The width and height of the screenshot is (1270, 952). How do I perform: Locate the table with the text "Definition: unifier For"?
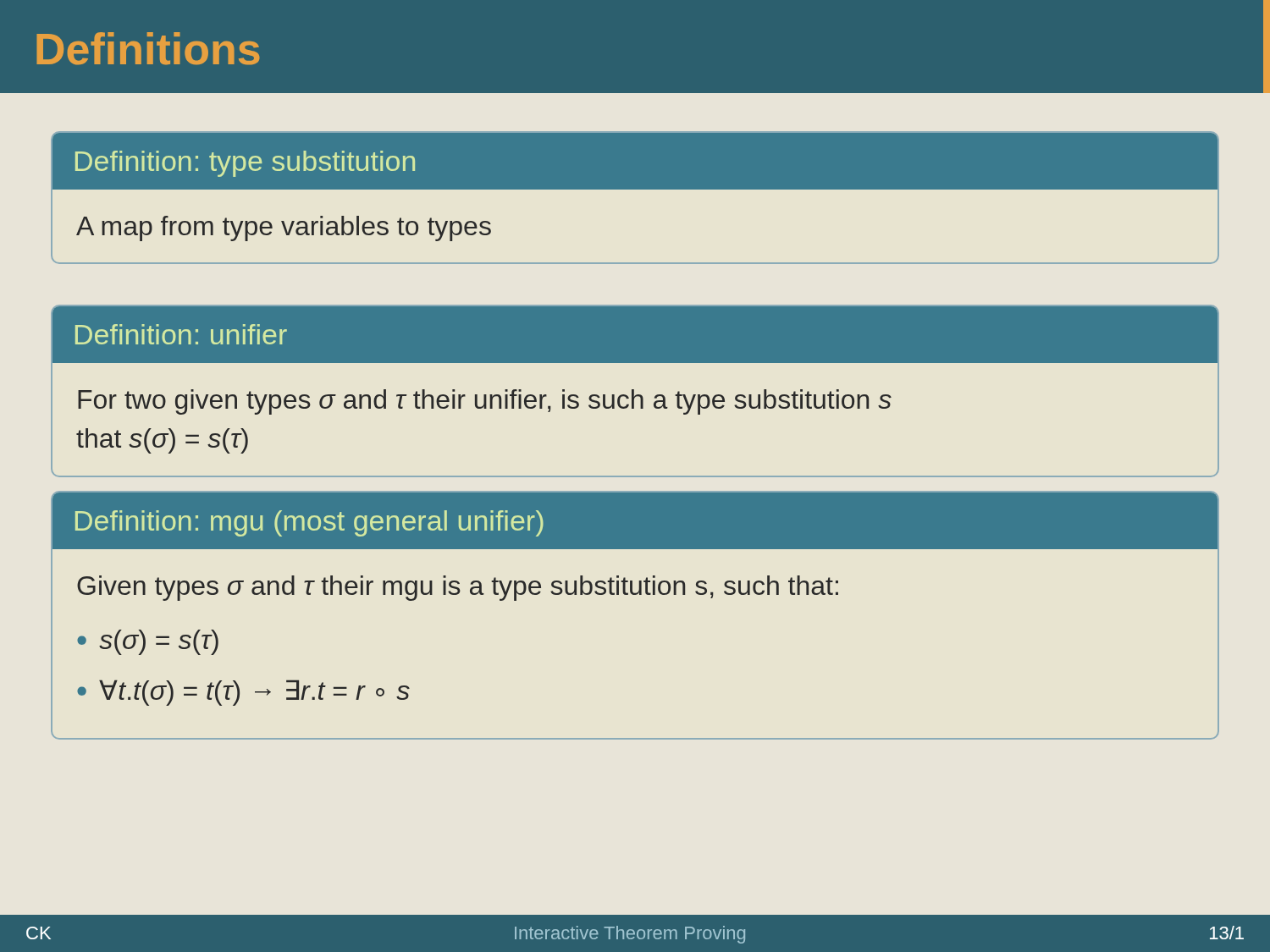[x=635, y=391]
